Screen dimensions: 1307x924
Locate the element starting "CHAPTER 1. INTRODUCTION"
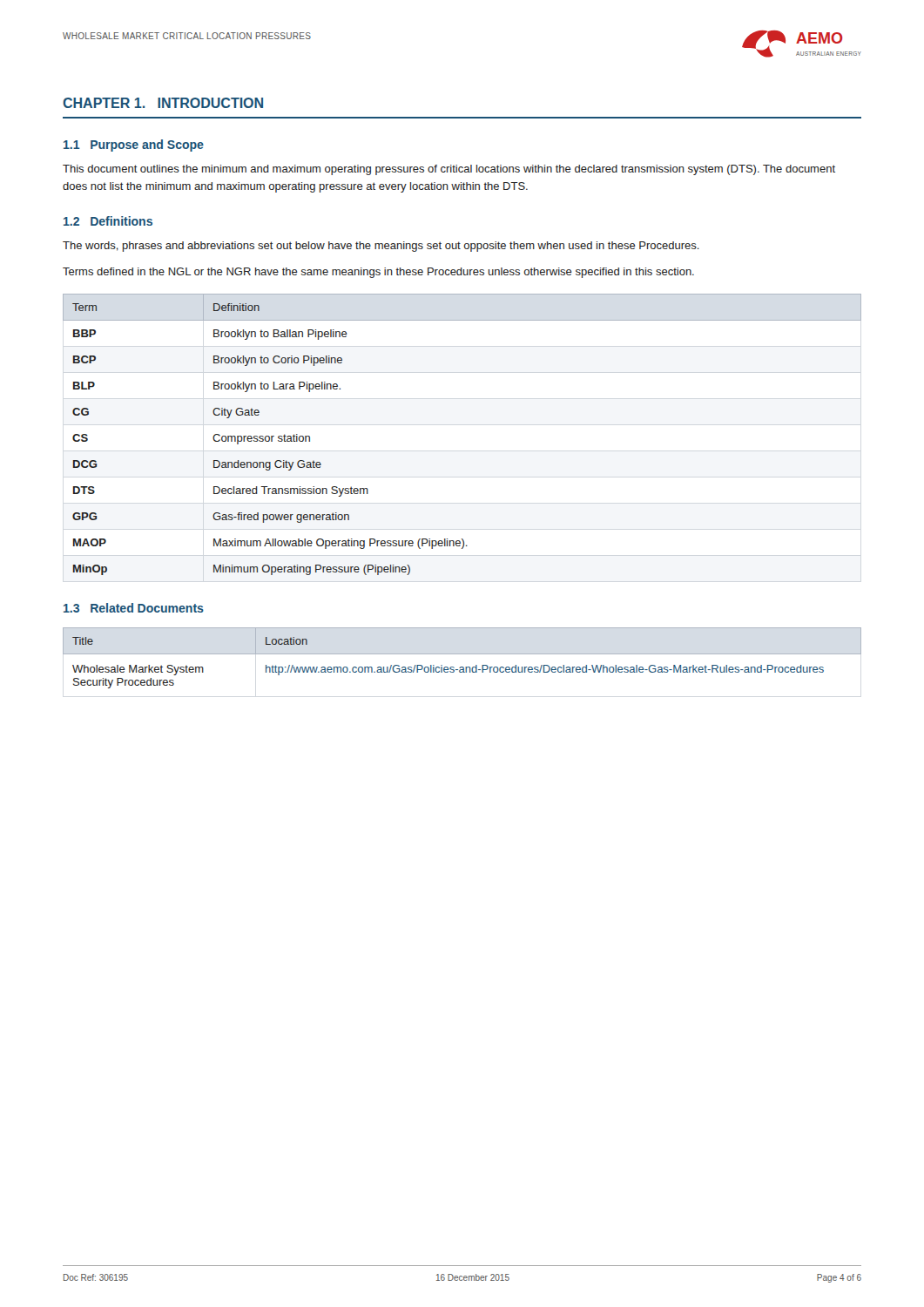163,103
